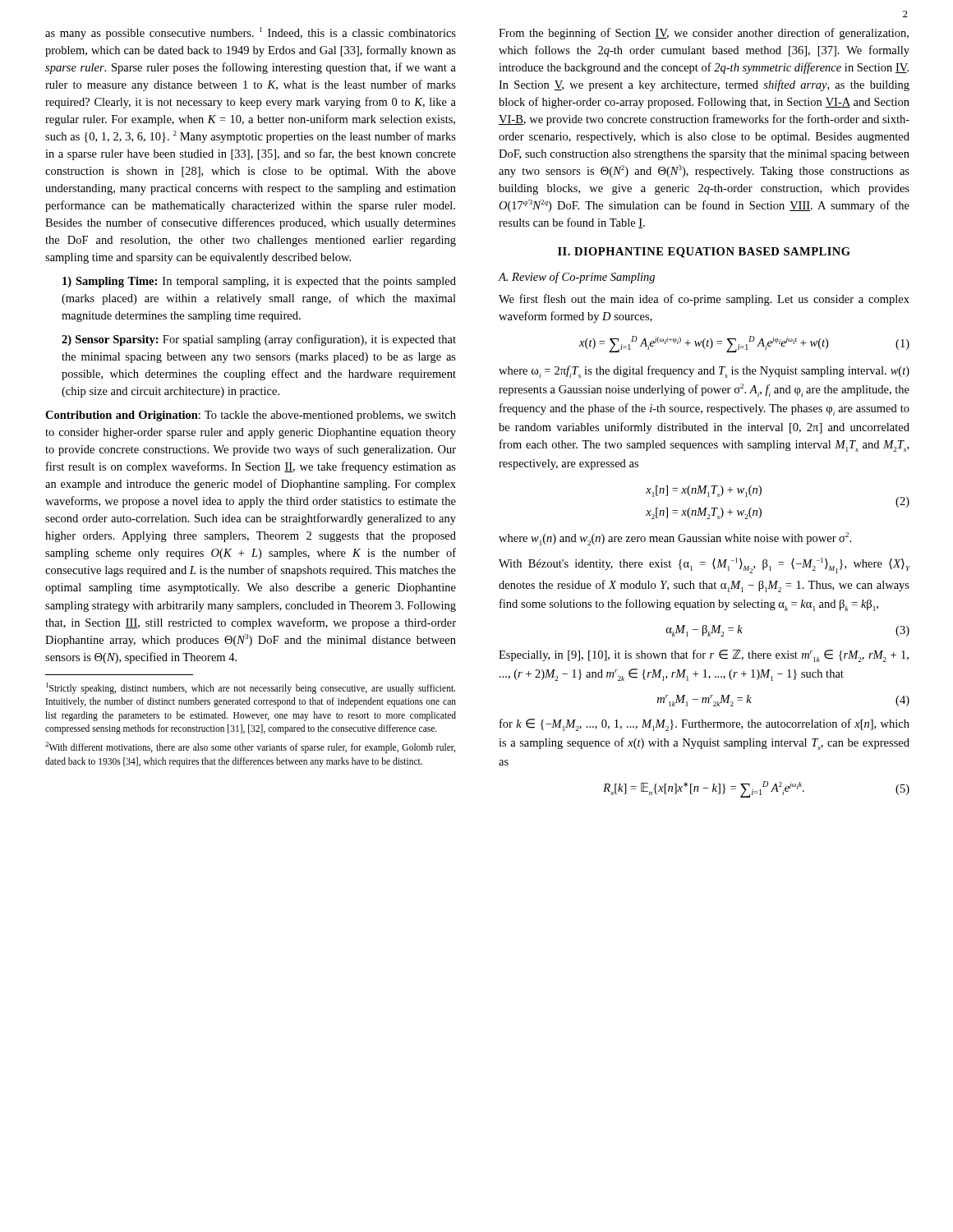Image resolution: width=953 pixels, height=1232 pixels.
Task: Find the text block that reads "Especially, in [9], [10], it"
Action: click(704, 665)
